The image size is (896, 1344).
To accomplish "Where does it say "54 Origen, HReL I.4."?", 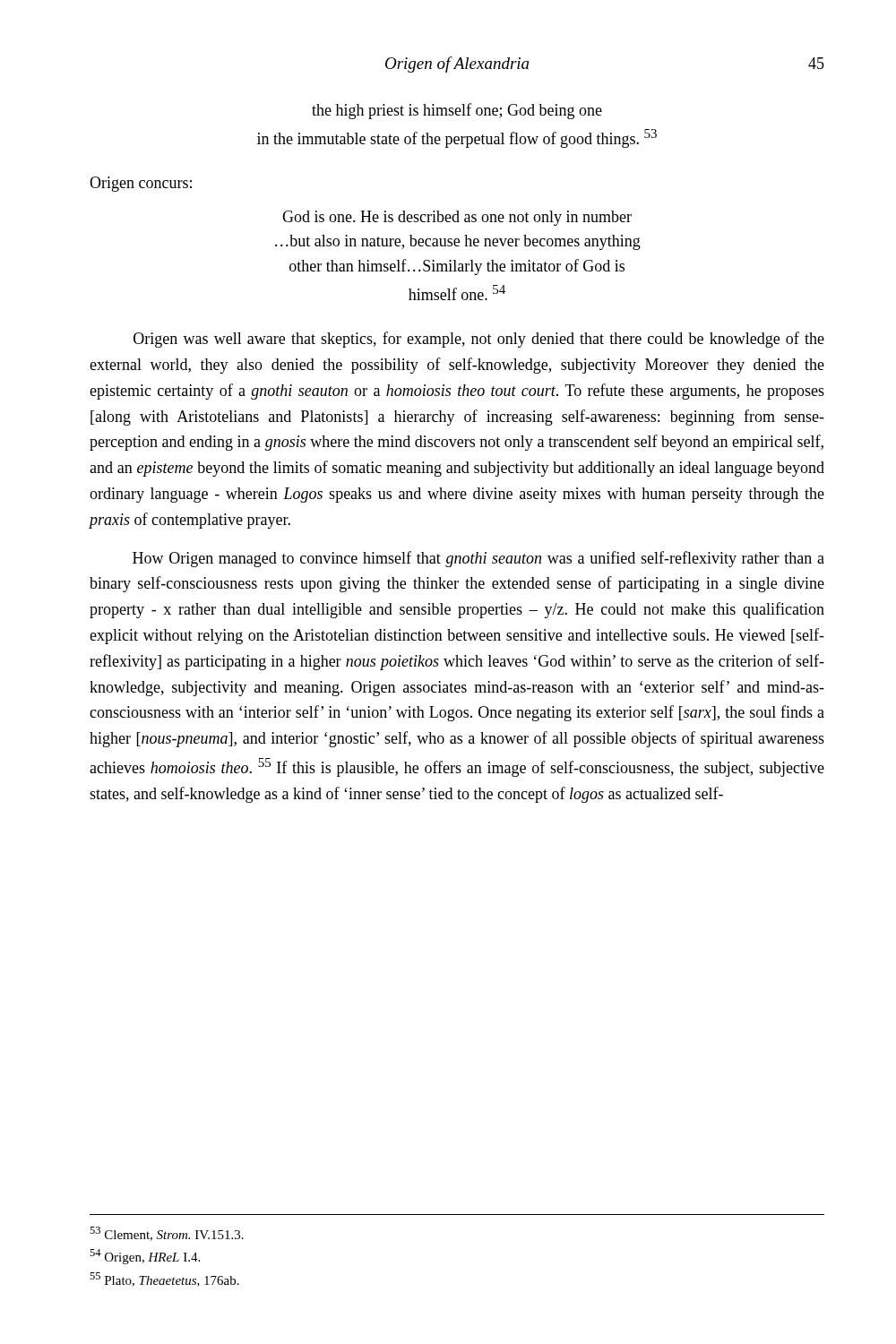I will tap(145, 1255).
